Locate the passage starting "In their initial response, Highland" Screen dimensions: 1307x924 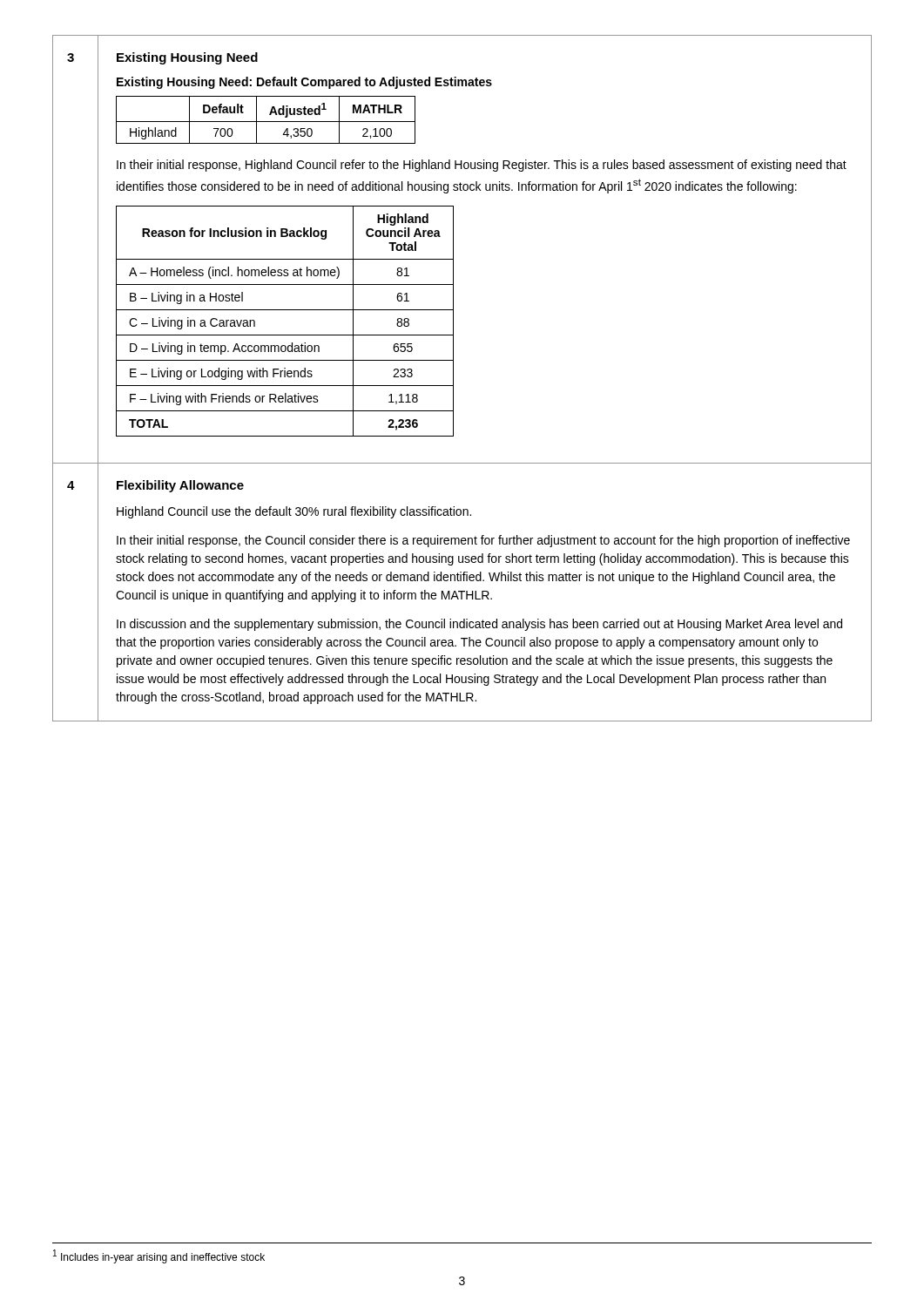[x=481, y=175]
